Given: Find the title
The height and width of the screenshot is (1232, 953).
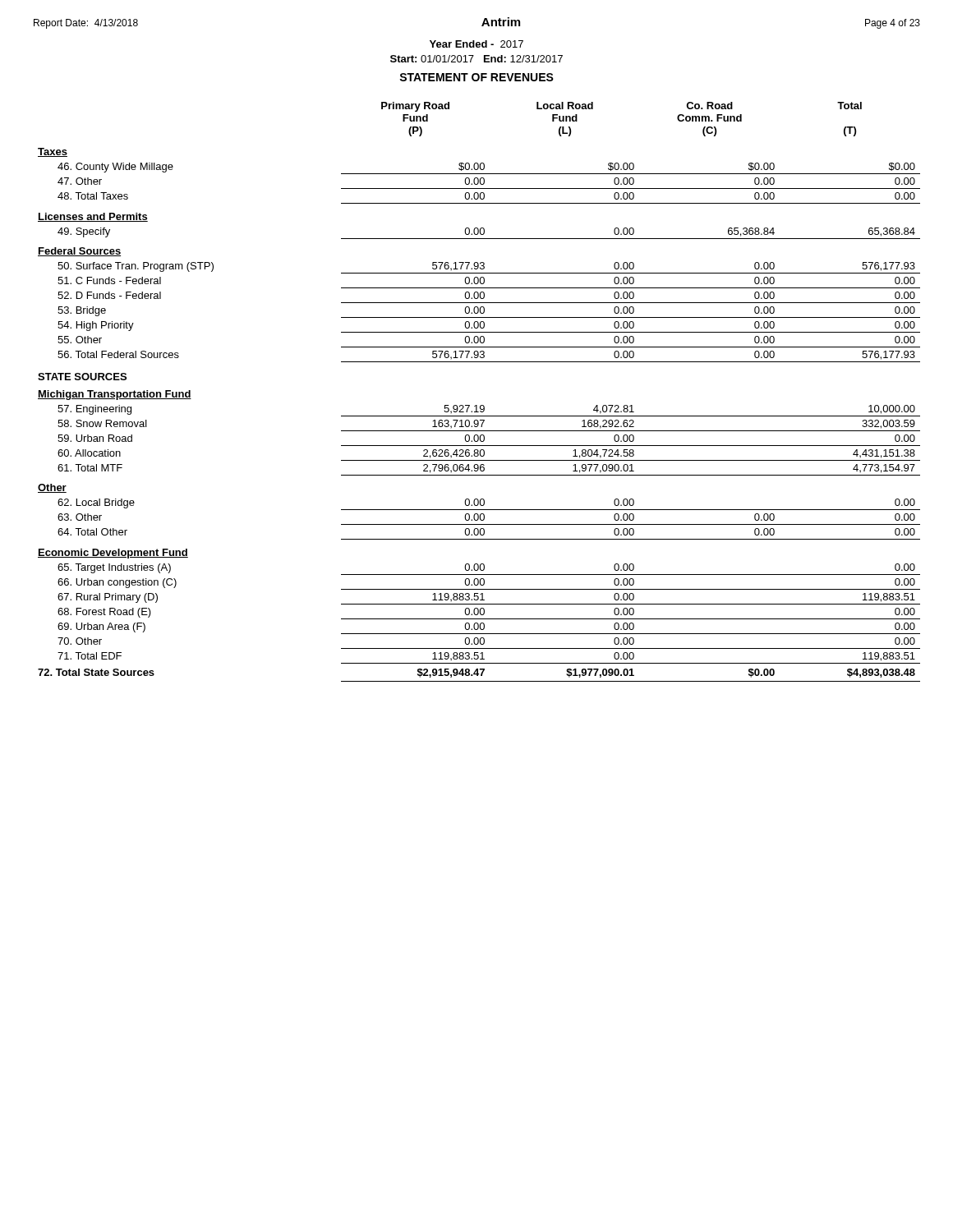Looking at the screenshot, I should point(476,77).
